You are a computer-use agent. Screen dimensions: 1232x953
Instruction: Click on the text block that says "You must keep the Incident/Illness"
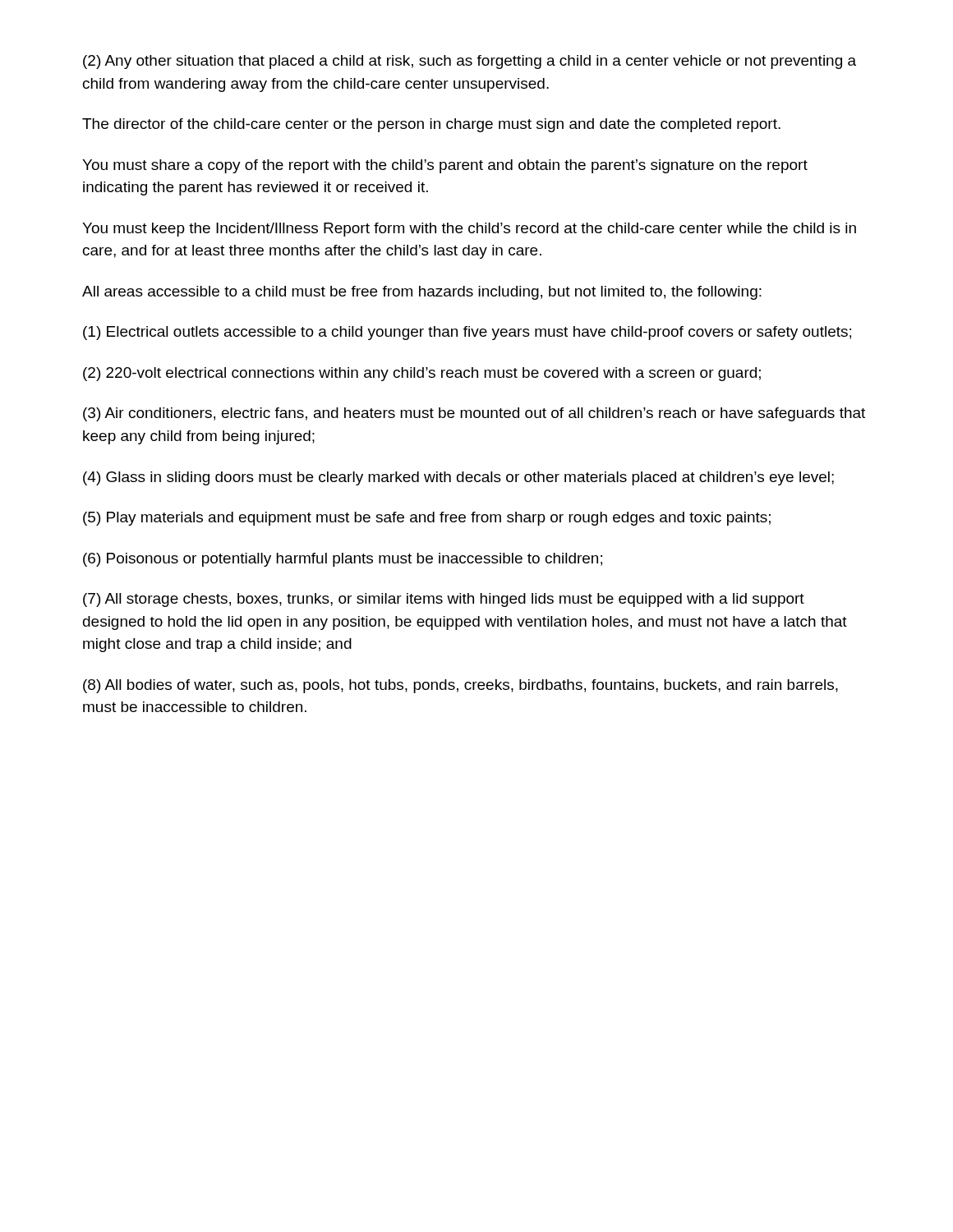(470, 239)
